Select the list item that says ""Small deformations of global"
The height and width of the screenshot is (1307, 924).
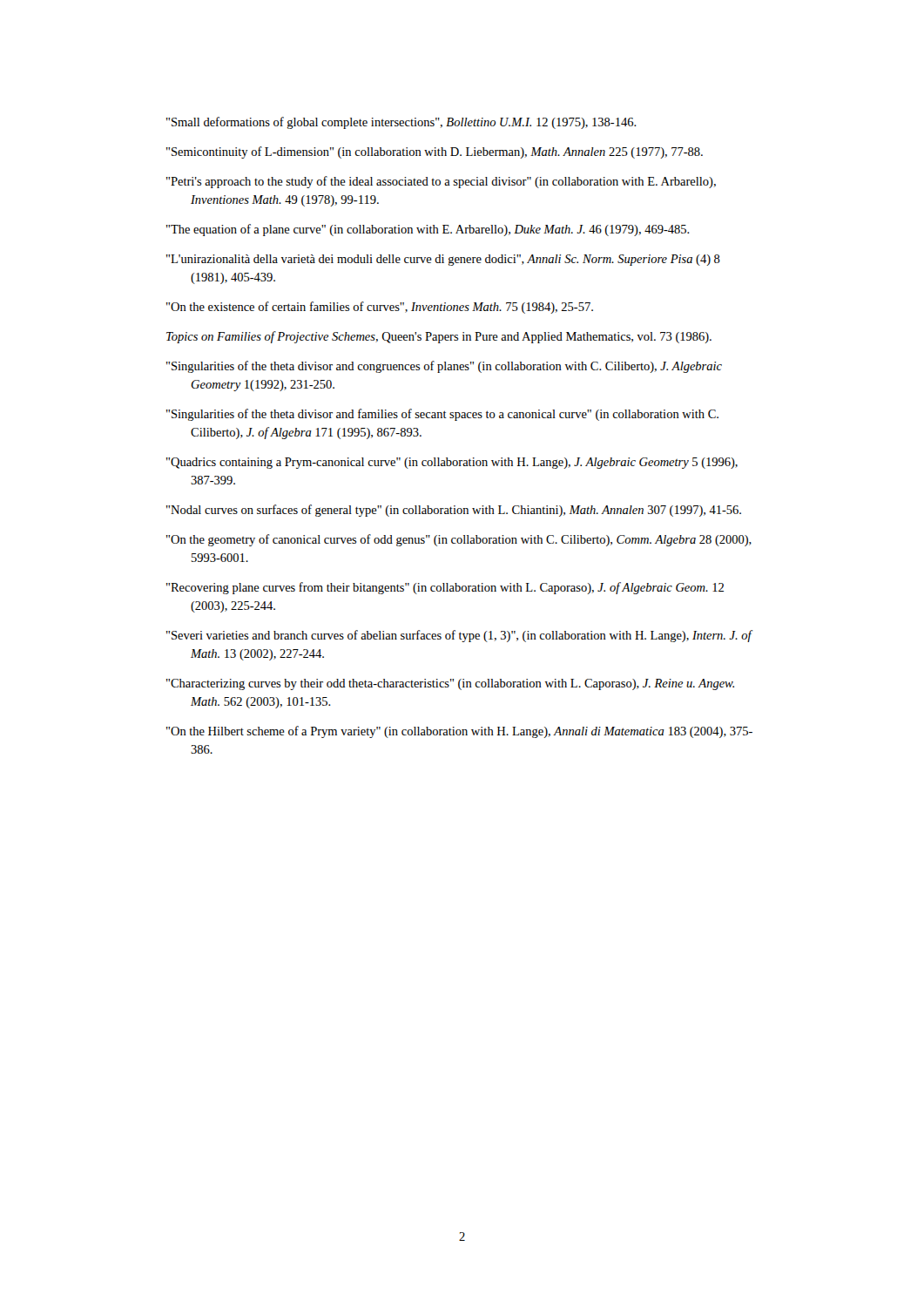point(401,122)
